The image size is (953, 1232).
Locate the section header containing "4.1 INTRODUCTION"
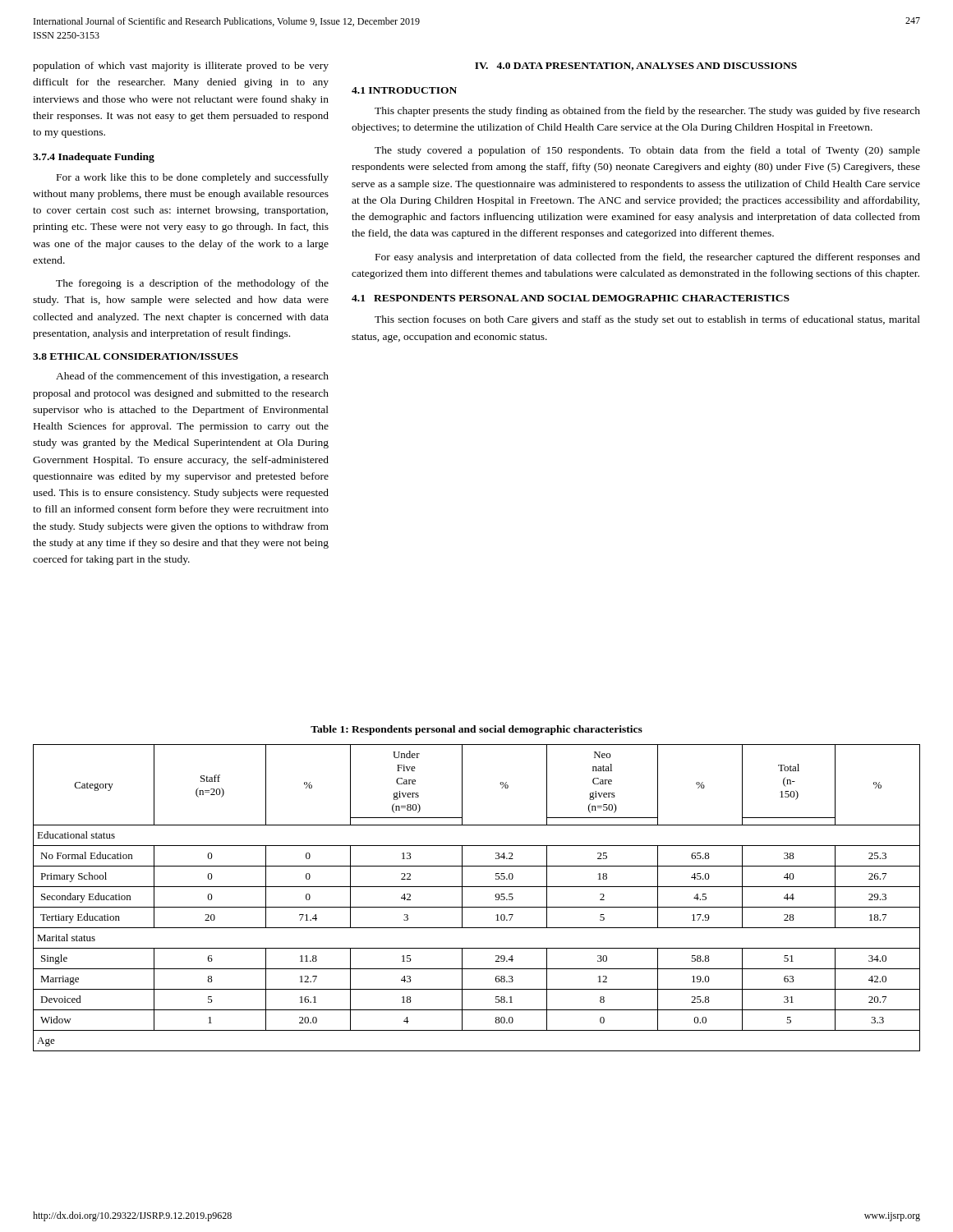click(x=404, y=90)
